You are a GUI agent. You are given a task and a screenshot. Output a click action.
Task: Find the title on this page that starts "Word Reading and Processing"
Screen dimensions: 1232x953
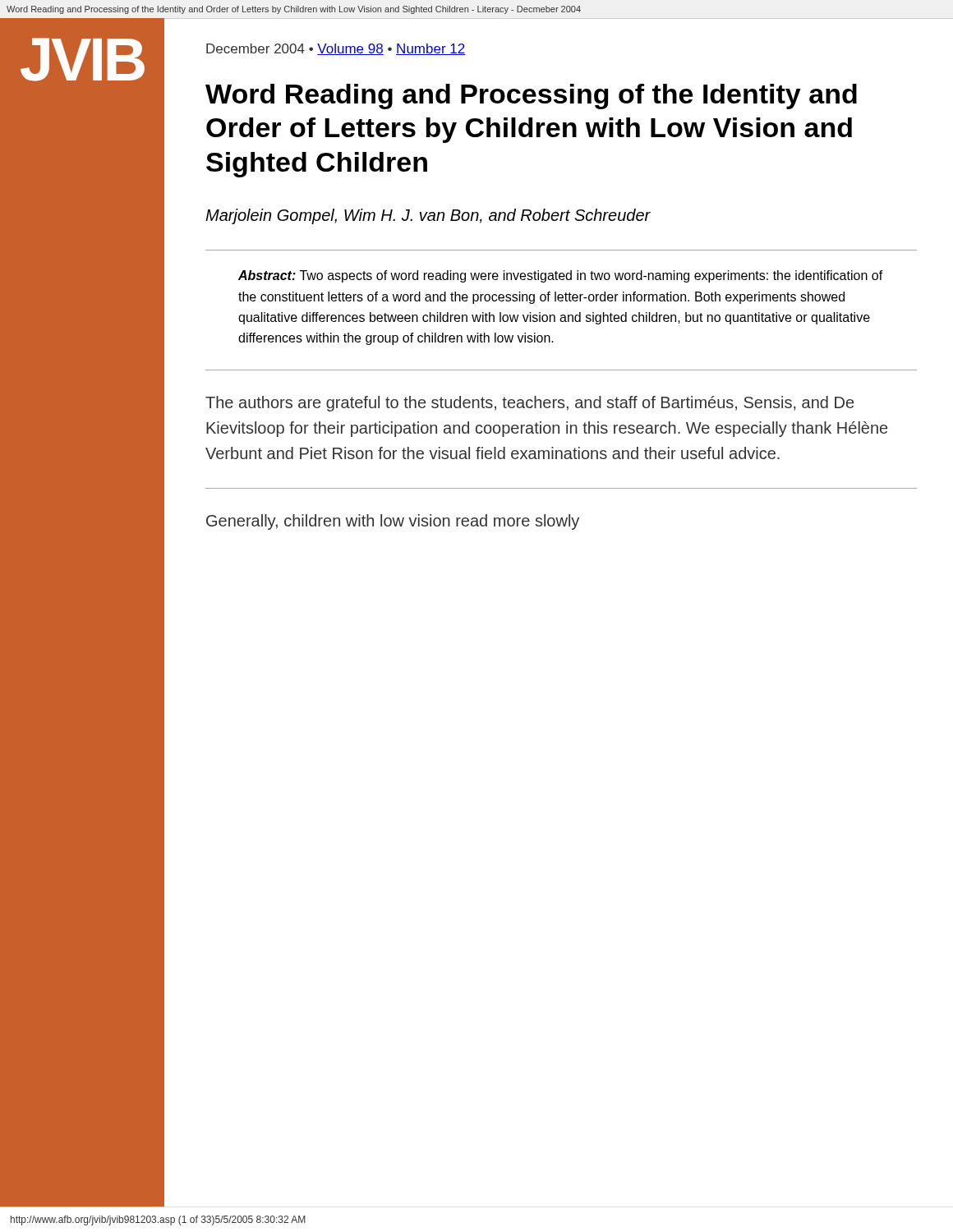click(x=532, y=128)
